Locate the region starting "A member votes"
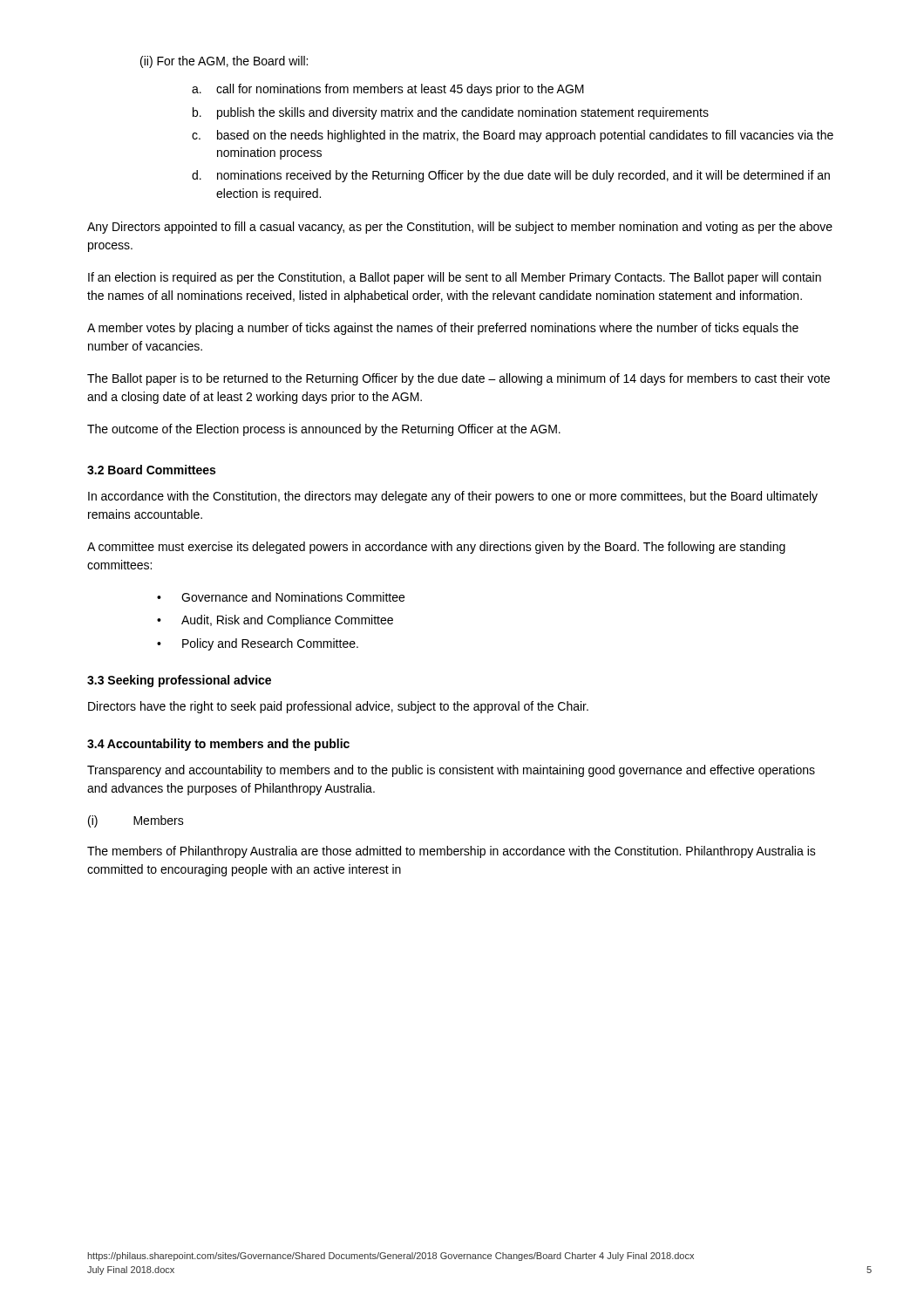This screenshot has width=924, height=1308. click(443, 337)
